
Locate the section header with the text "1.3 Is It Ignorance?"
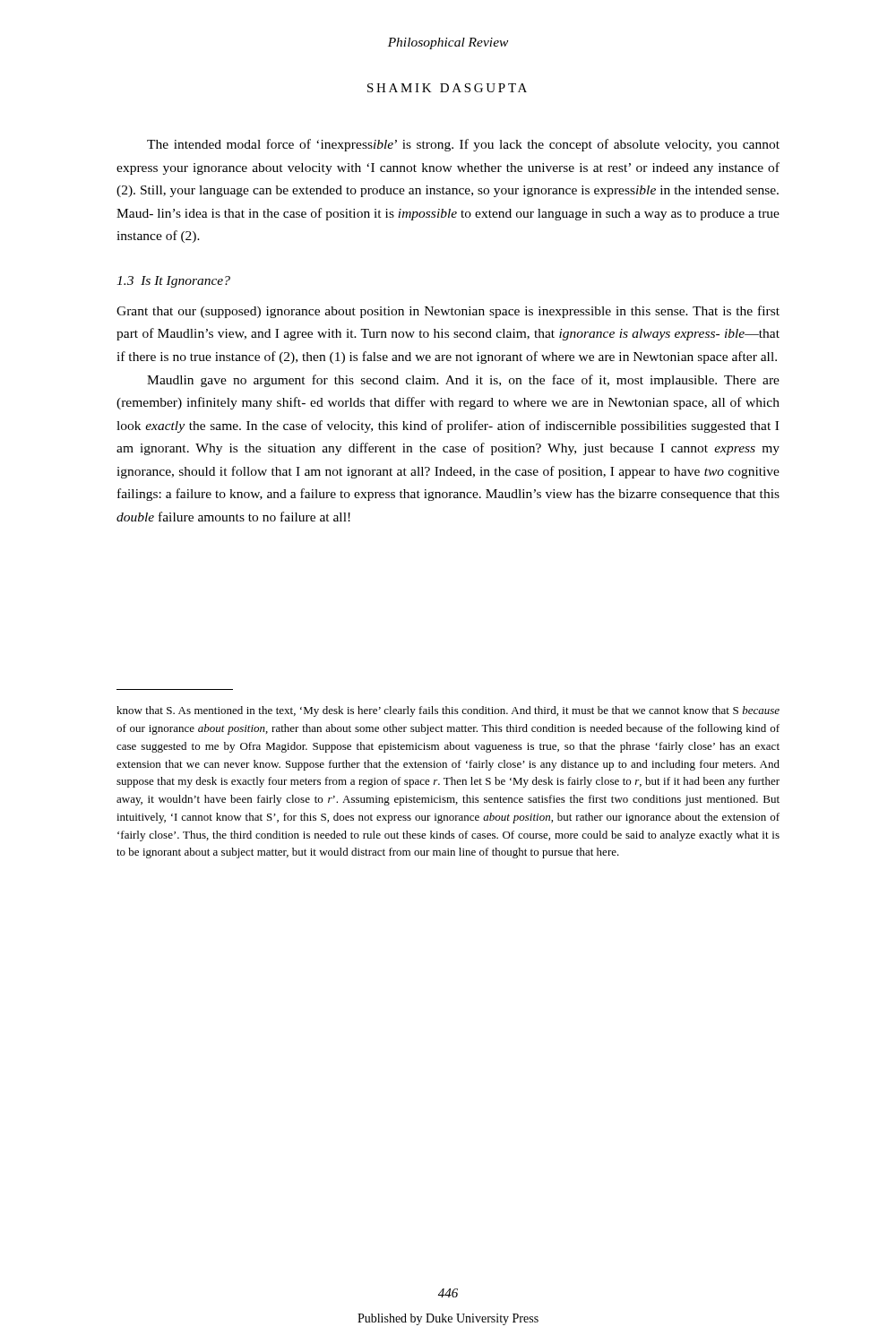point(173,282)
